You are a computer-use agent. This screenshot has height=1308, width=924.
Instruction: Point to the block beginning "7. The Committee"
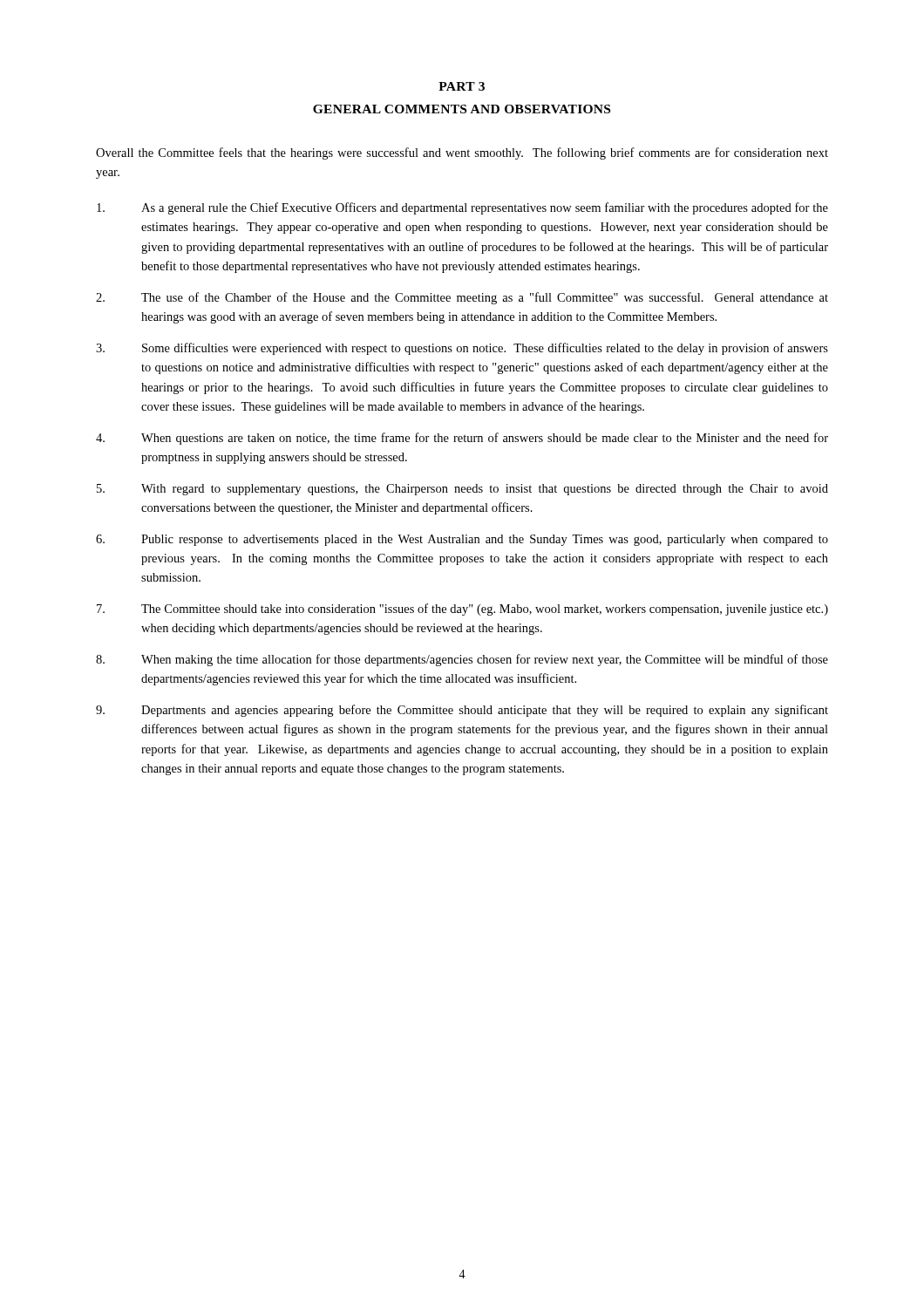pyautogui.click(x=462, y=619)
